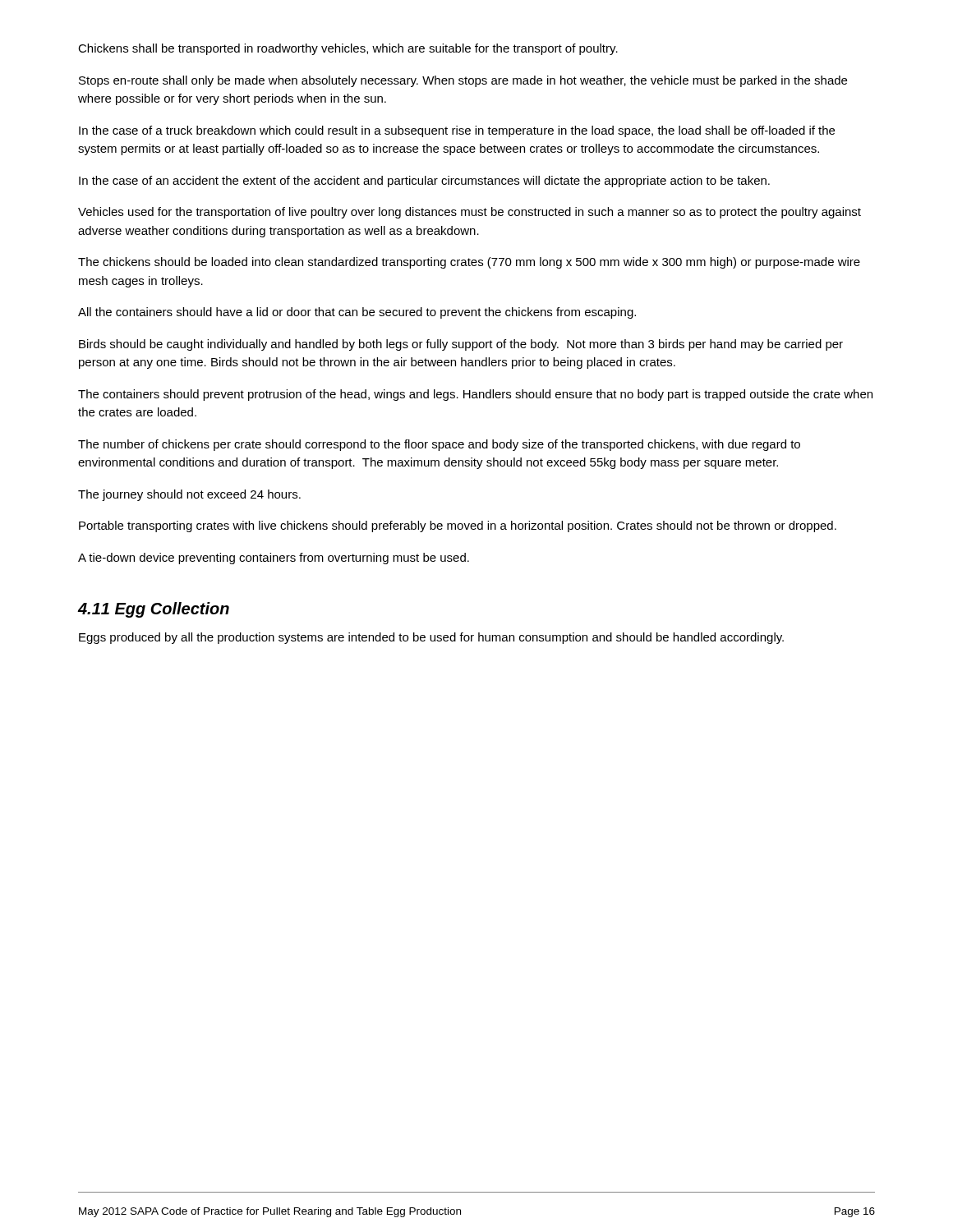Find the text block containing "The number of chickens"
This screenshot has height=1232, width=953.
tap(439, 453)
